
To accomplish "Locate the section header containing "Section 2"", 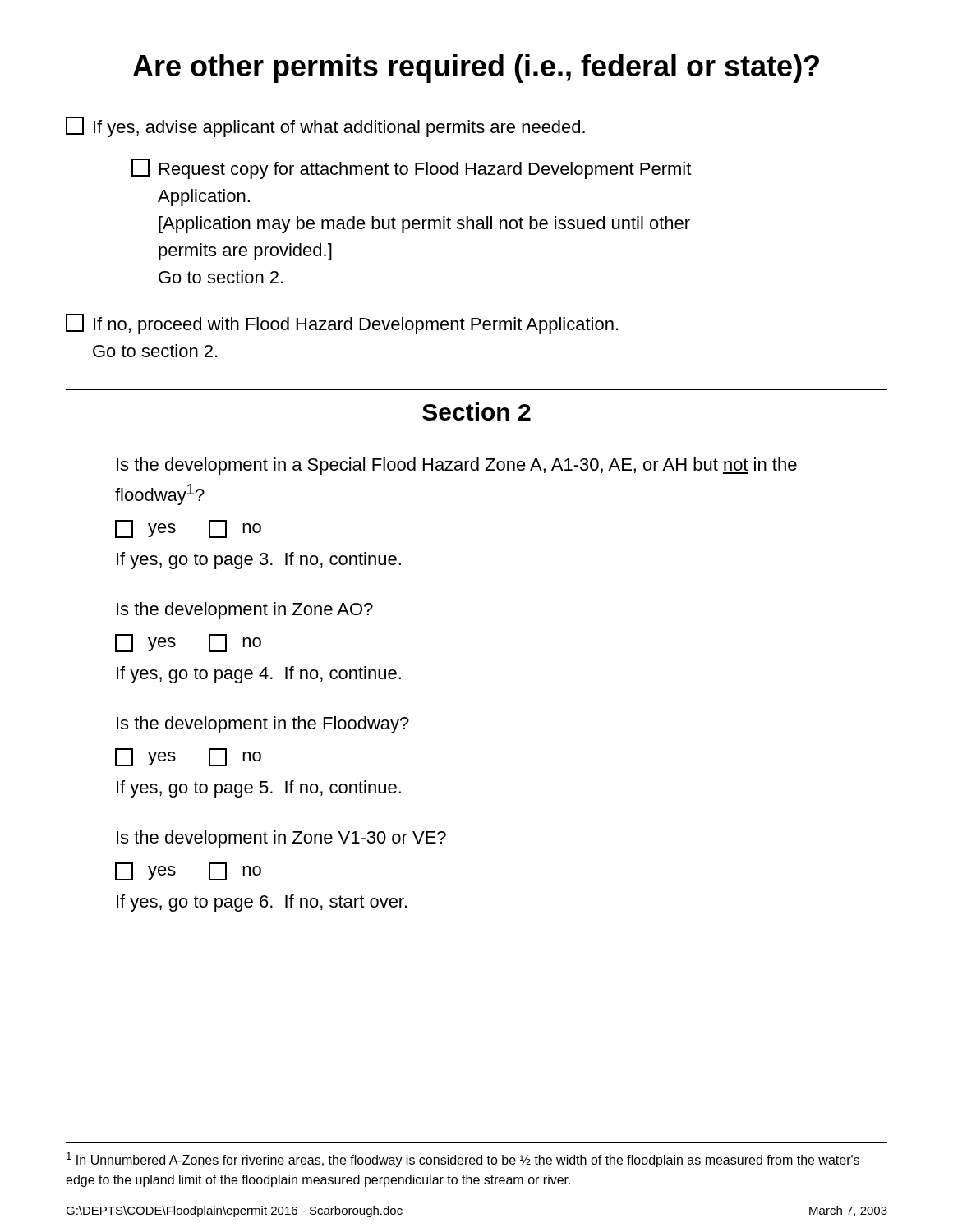I will (x=476, y=412).
